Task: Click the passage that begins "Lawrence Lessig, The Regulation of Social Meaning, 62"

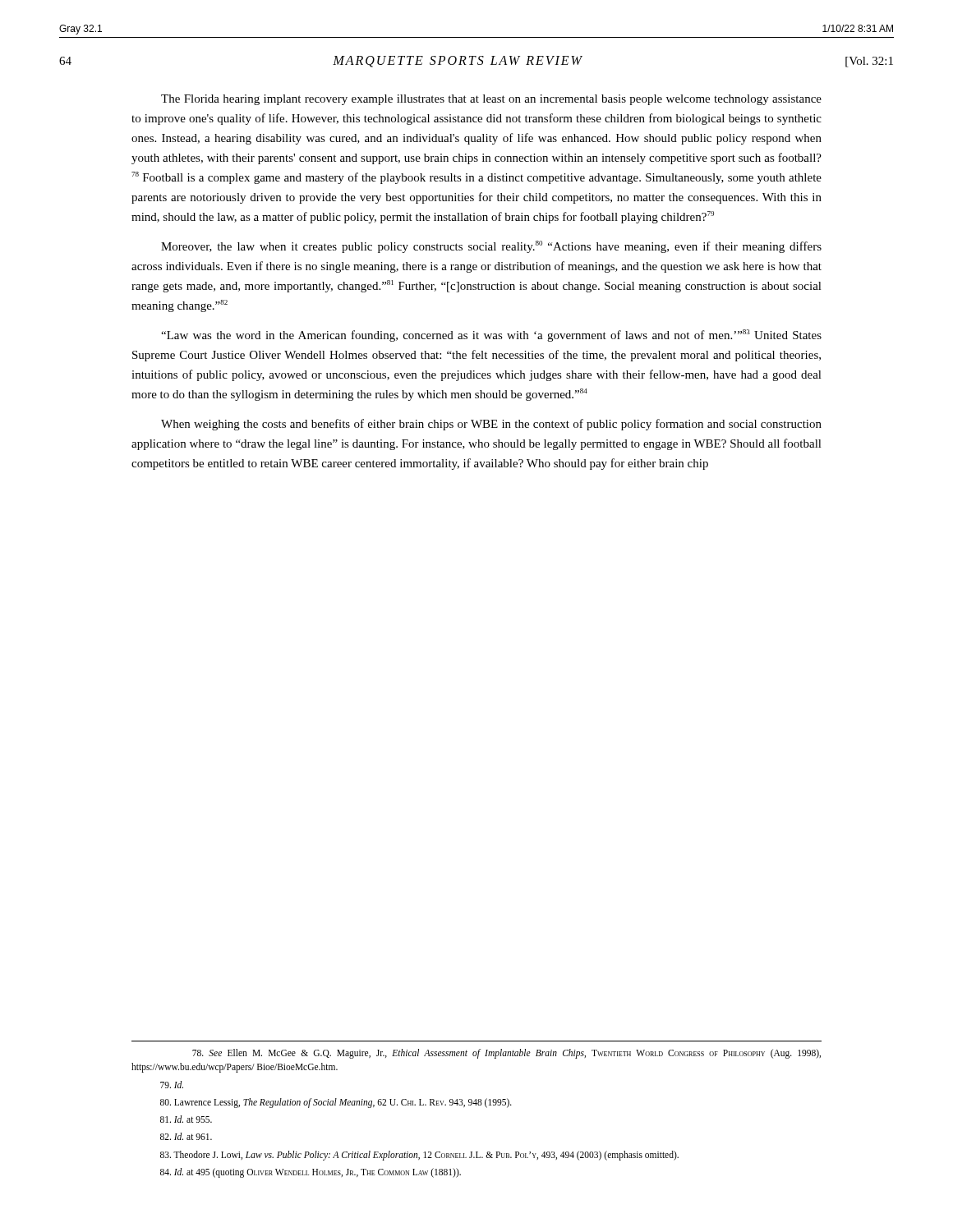Action: pos(322,1102)
